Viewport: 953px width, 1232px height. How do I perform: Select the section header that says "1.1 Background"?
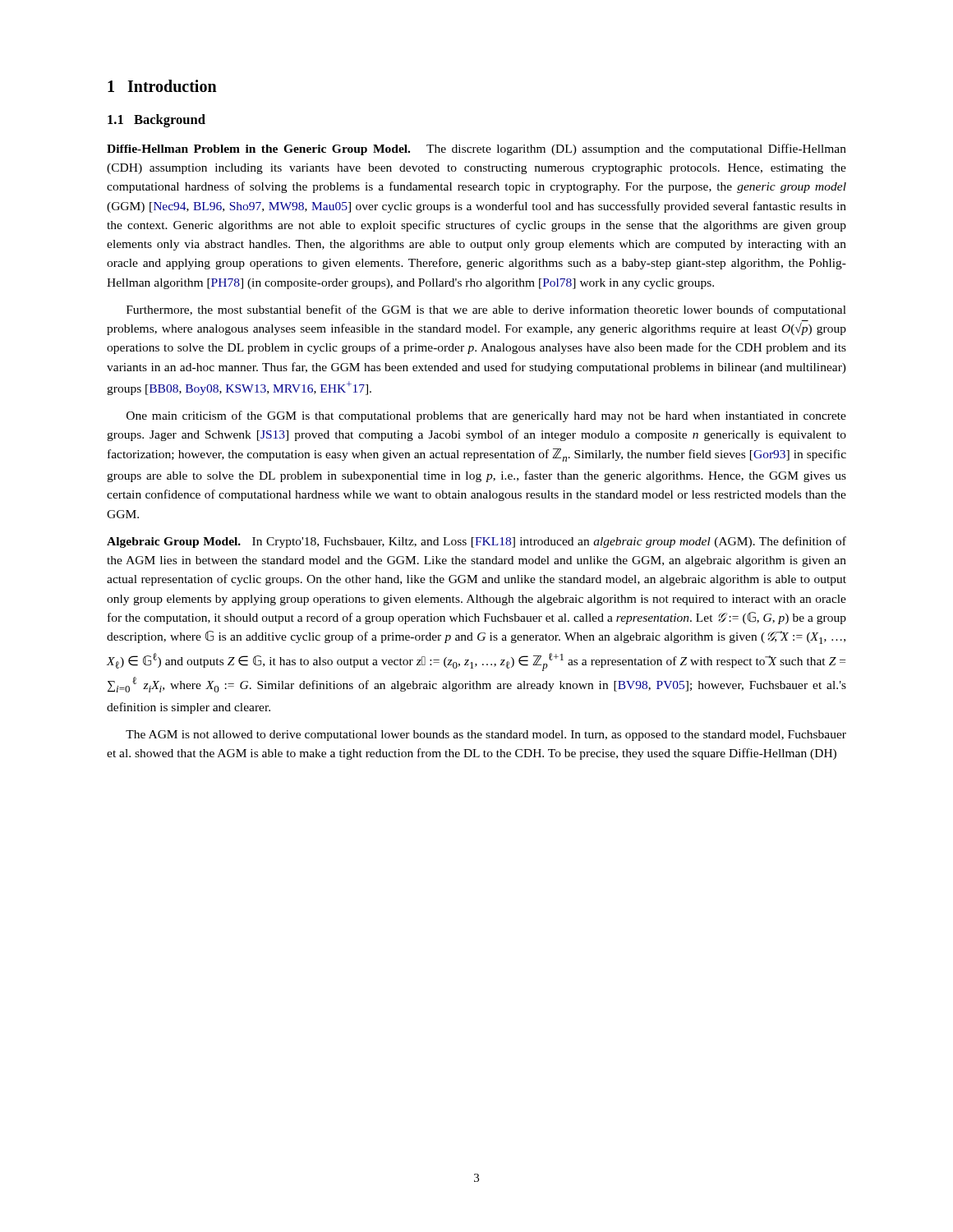(157, 121)
